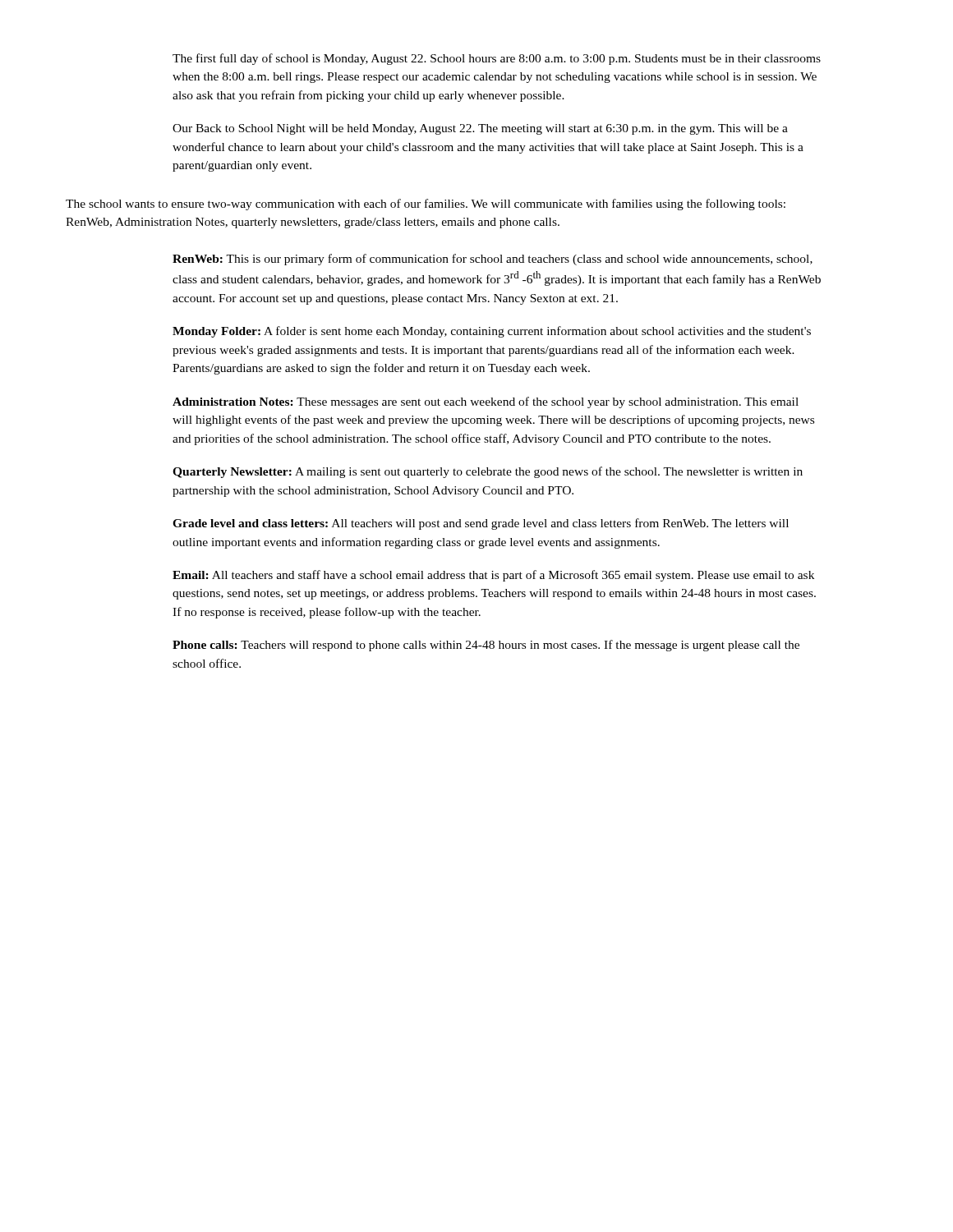Point to the block beginning "Our Back to School Night"

pyautogui.click(x=497, y=147)
